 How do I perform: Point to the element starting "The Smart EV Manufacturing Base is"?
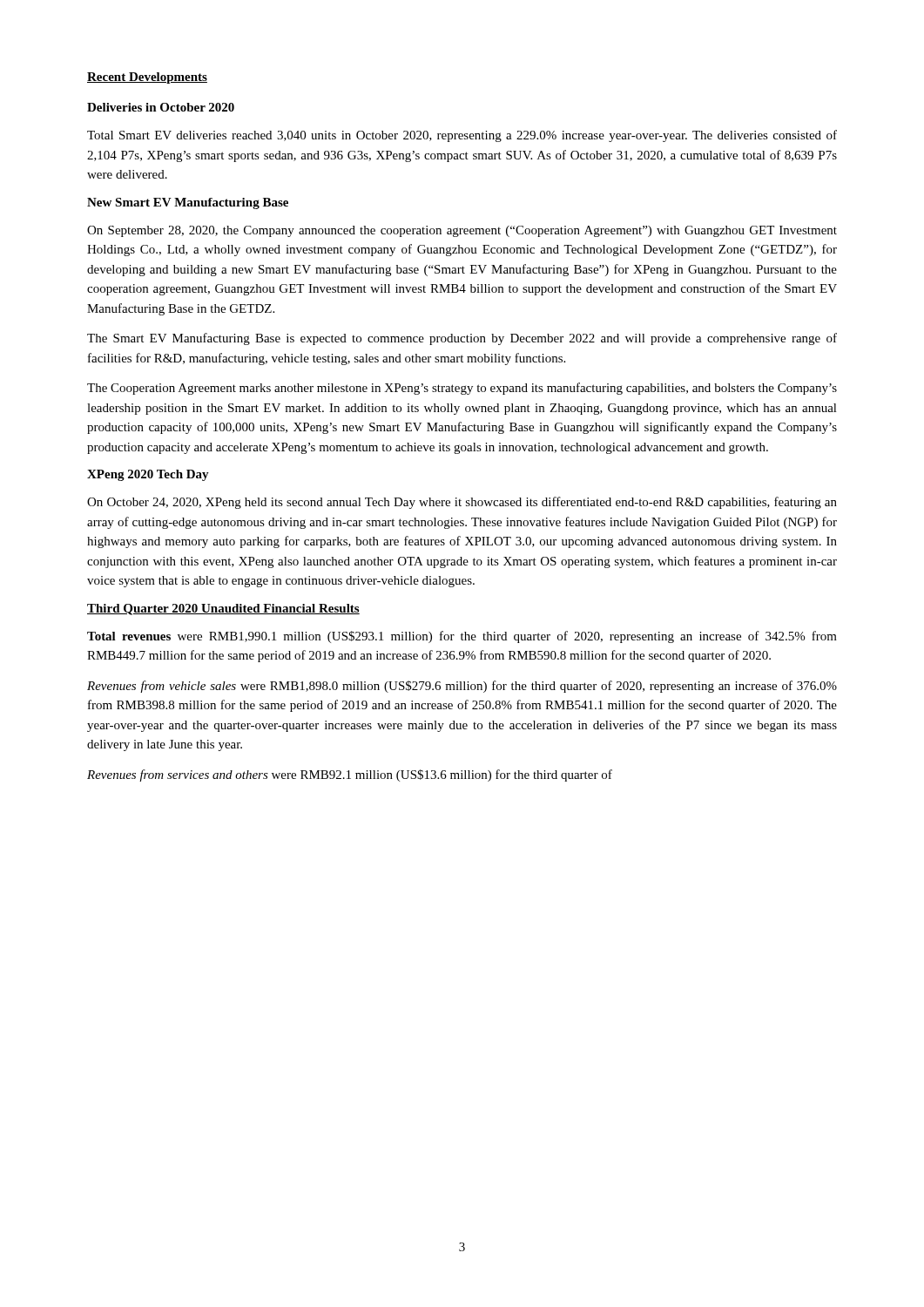pyautogui.click(x=462, y=348)
